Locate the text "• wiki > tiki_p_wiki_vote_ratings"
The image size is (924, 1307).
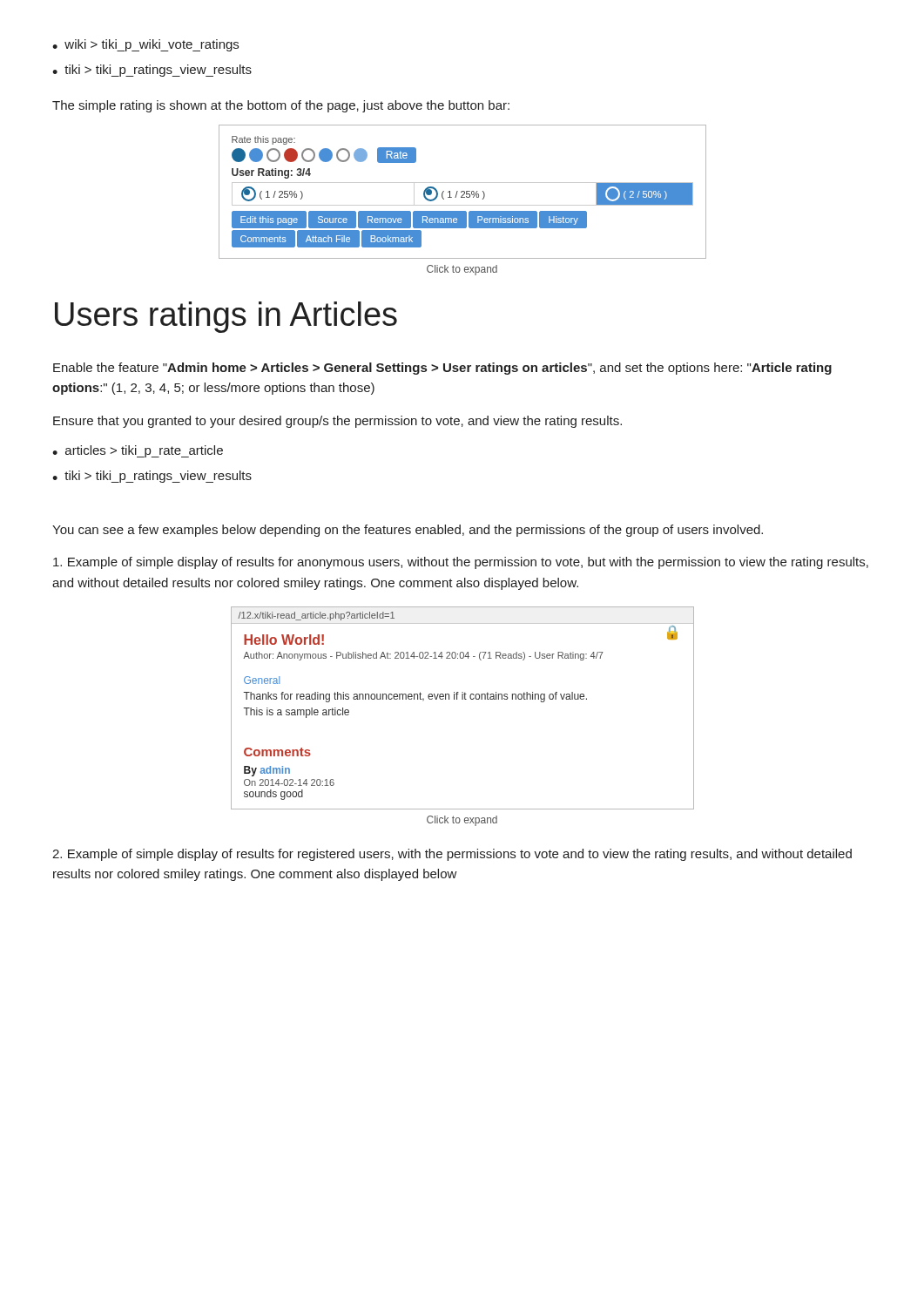click(x=146, y=48)
